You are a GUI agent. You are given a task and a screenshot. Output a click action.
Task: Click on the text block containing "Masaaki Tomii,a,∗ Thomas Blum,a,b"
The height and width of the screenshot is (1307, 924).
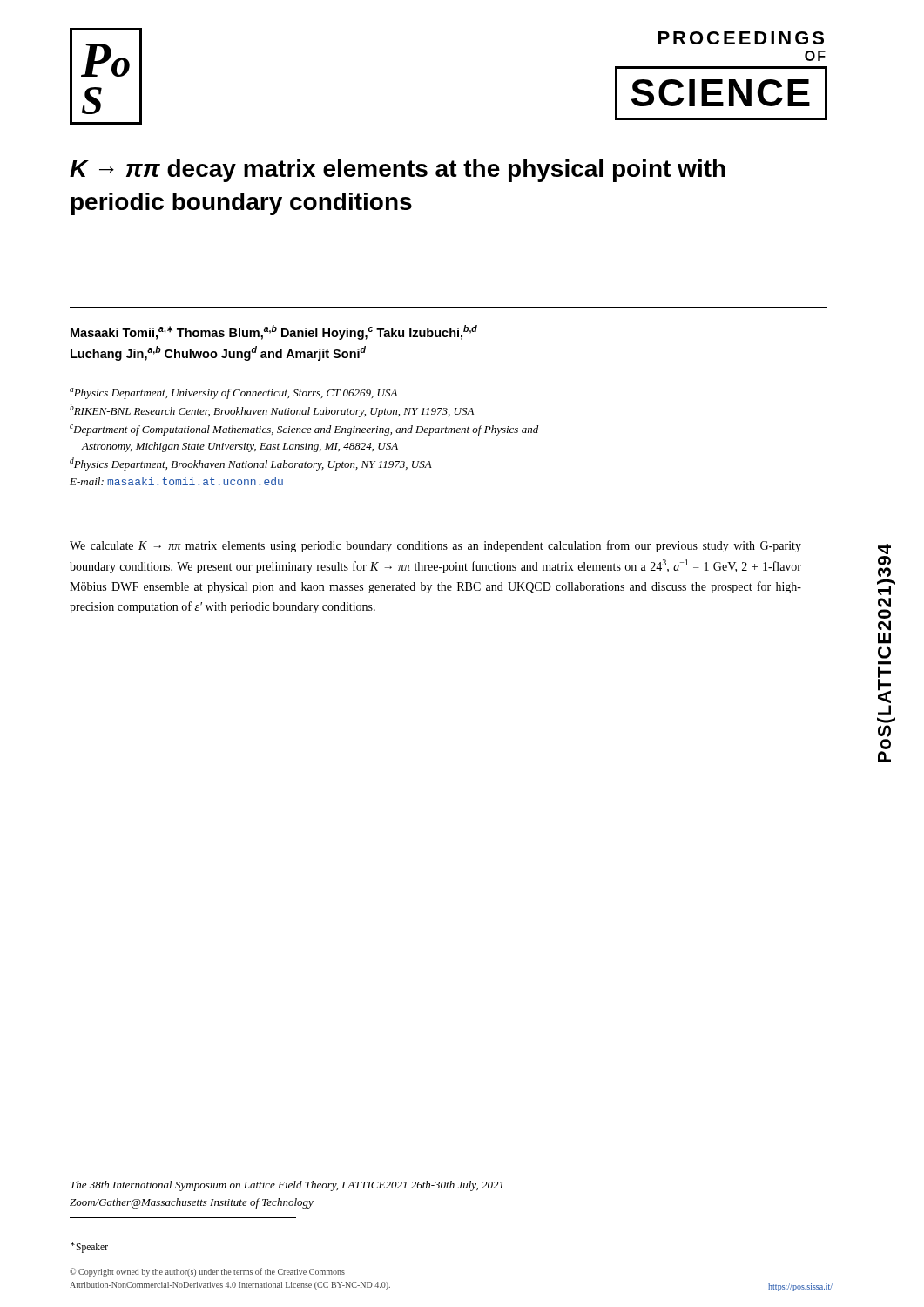click(x=435, y=343)
